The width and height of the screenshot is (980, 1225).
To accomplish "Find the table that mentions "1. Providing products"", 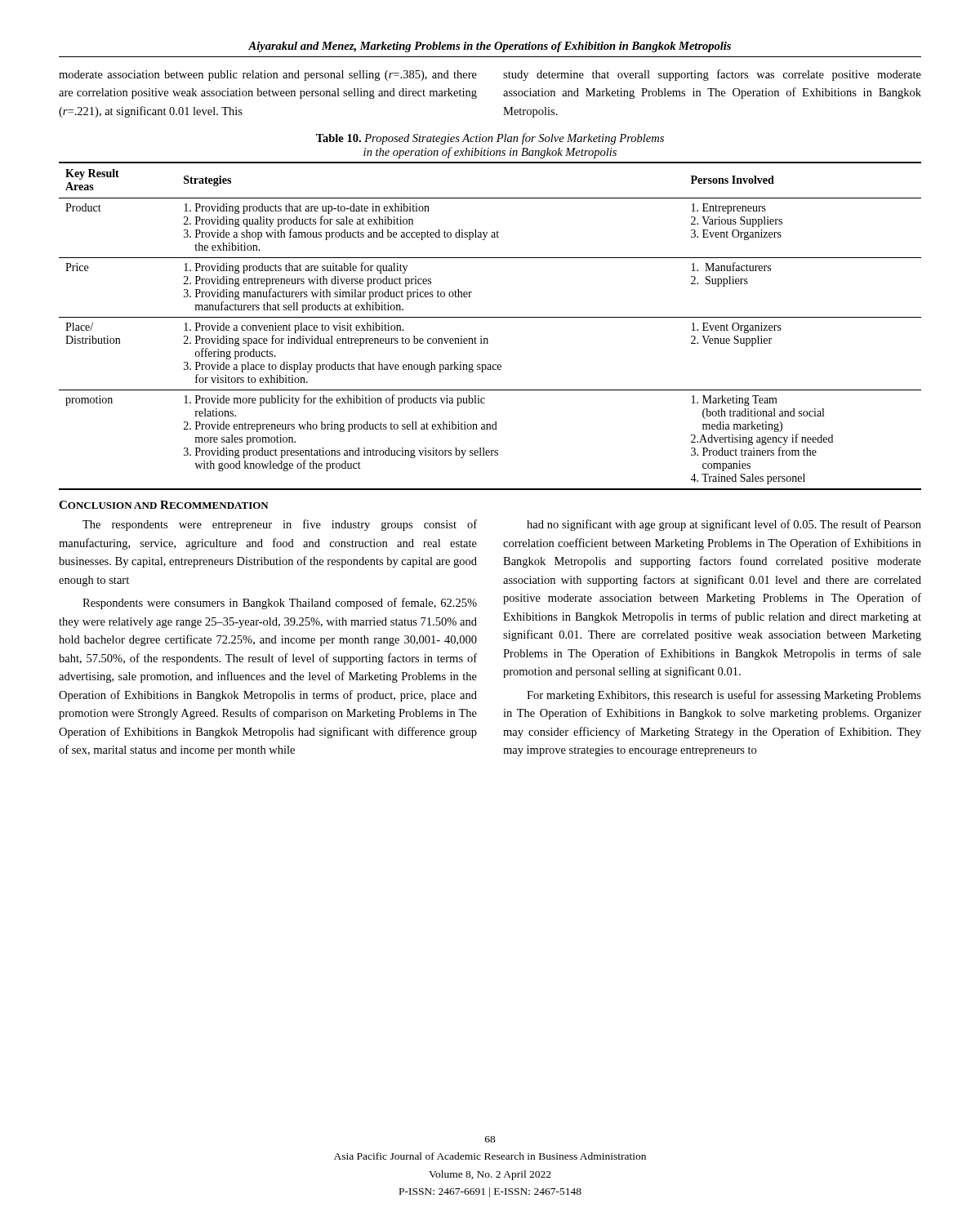I will [490, 326].
